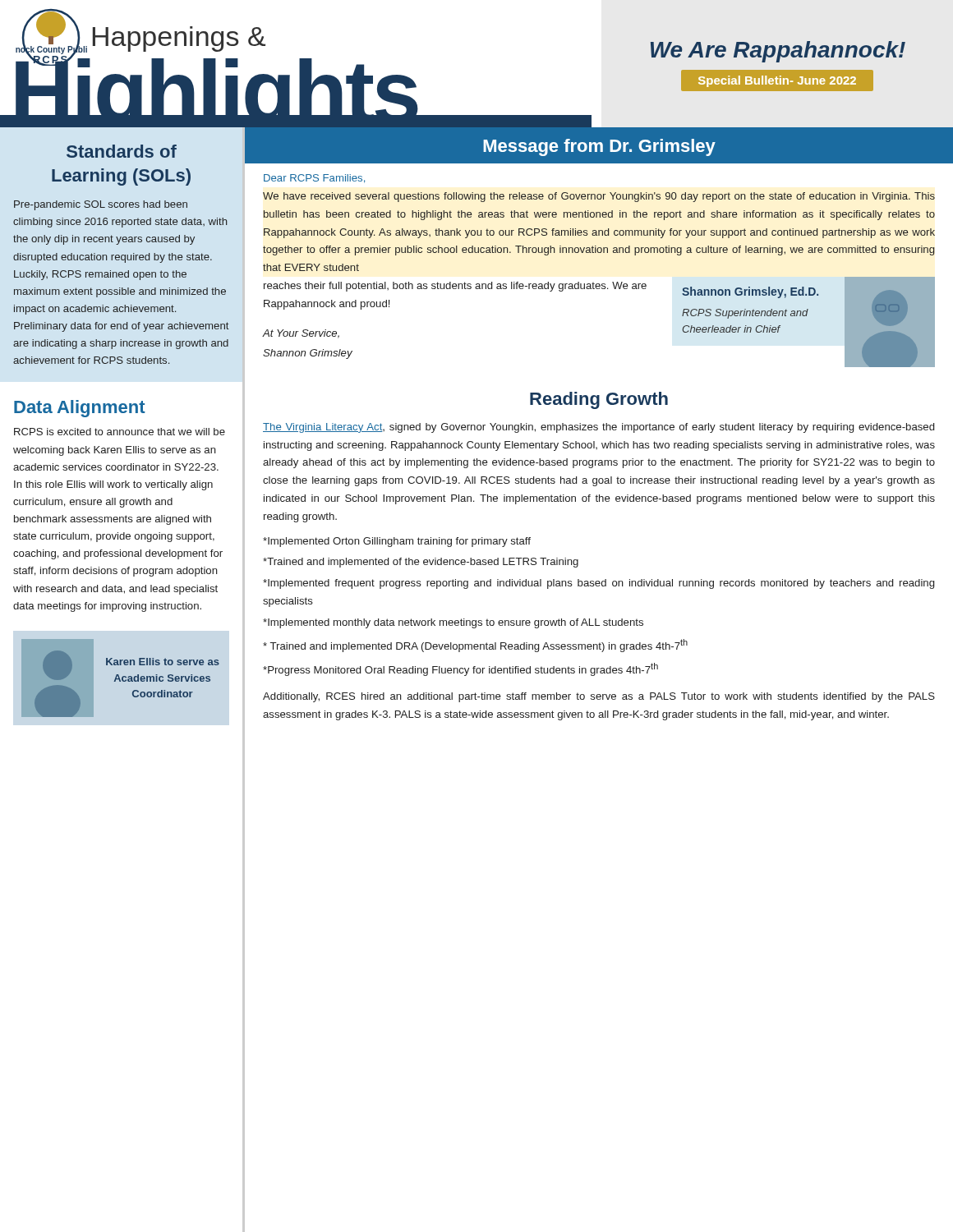Locate the text that says "Shannon Grimsley, Ed.D."

pos(751,291)
